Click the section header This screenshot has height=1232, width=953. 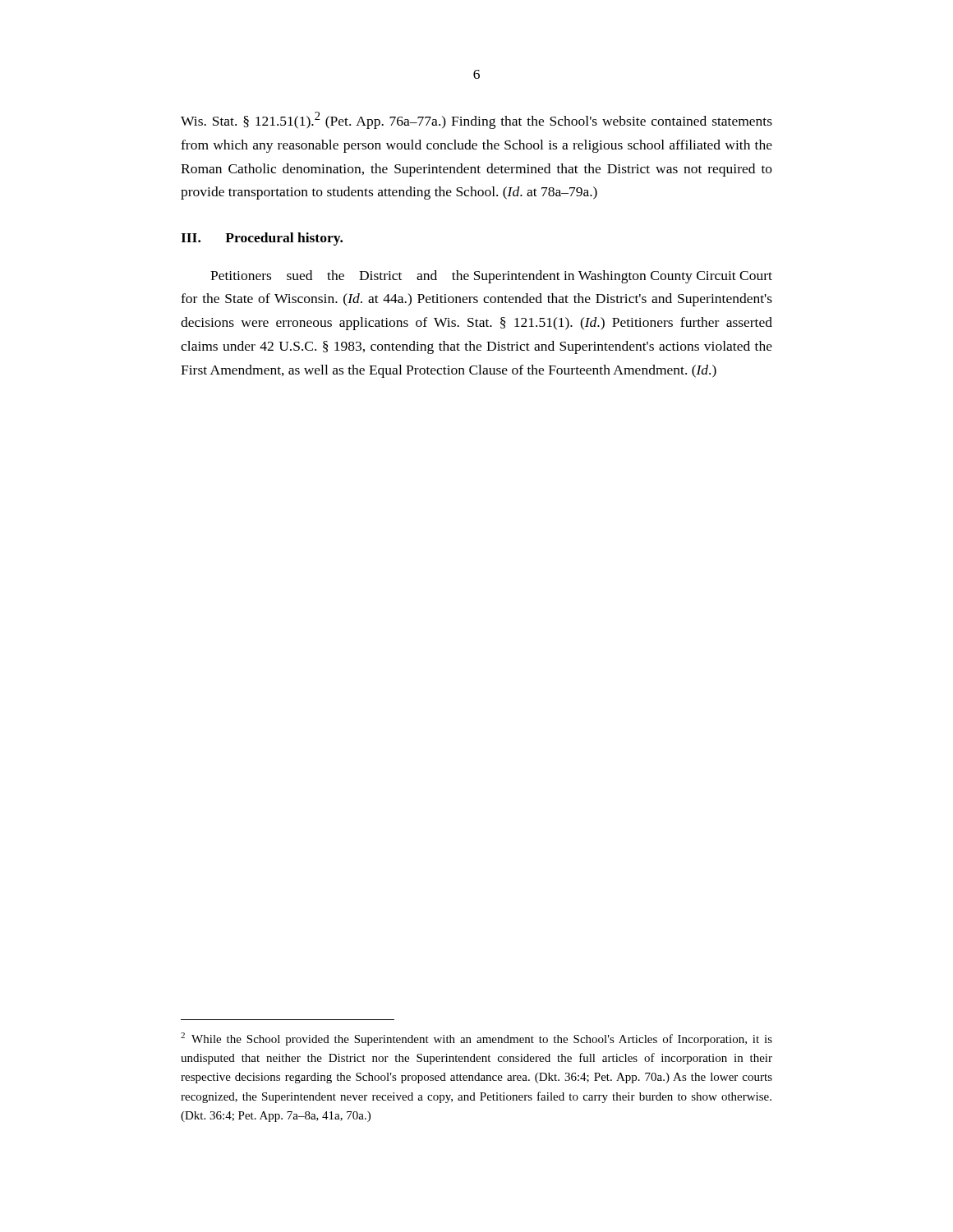tap(262, 238)
